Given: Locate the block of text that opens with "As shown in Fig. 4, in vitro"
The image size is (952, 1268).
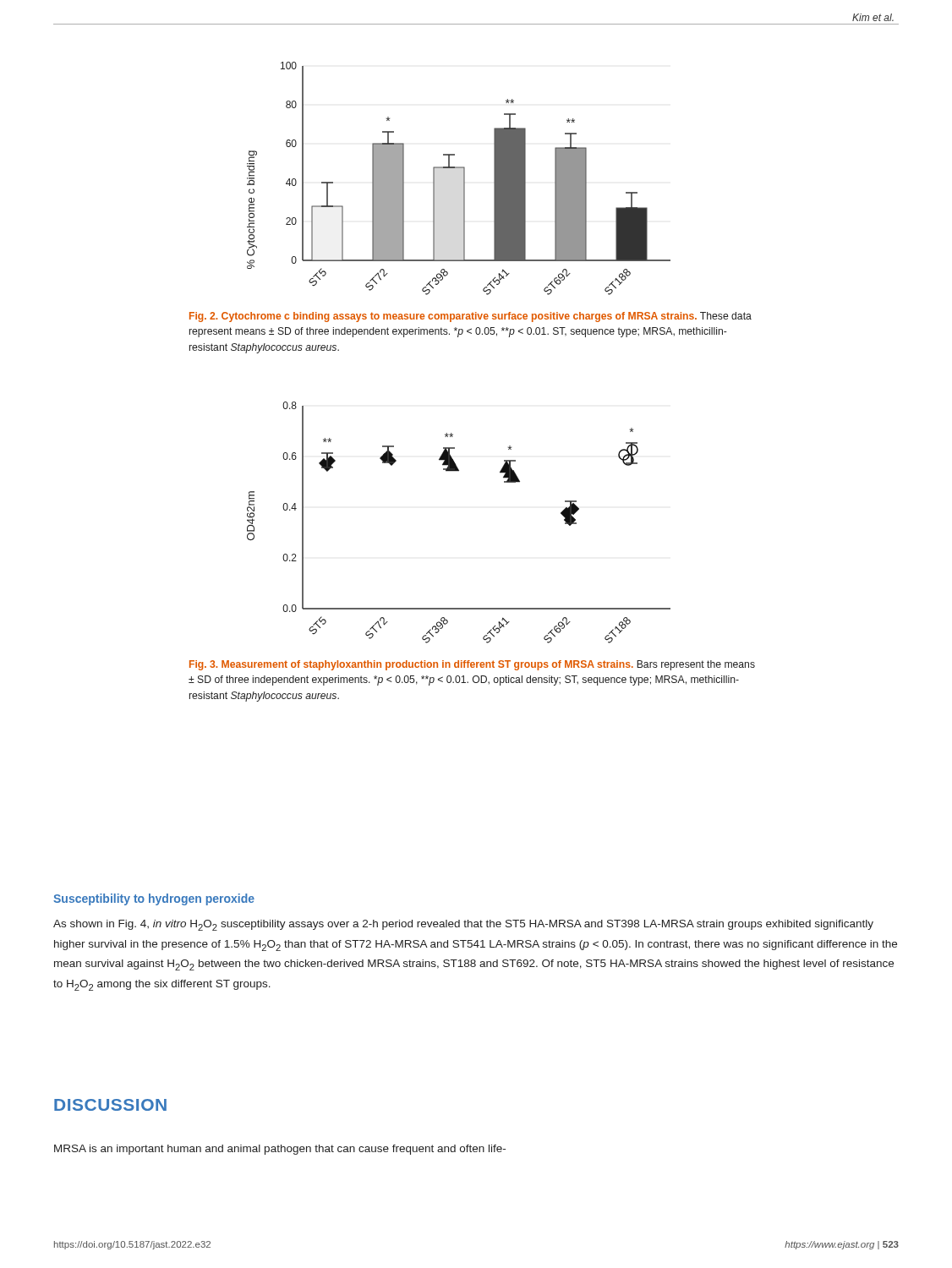Looking at the screenshot, I should (x=475, y=955).
